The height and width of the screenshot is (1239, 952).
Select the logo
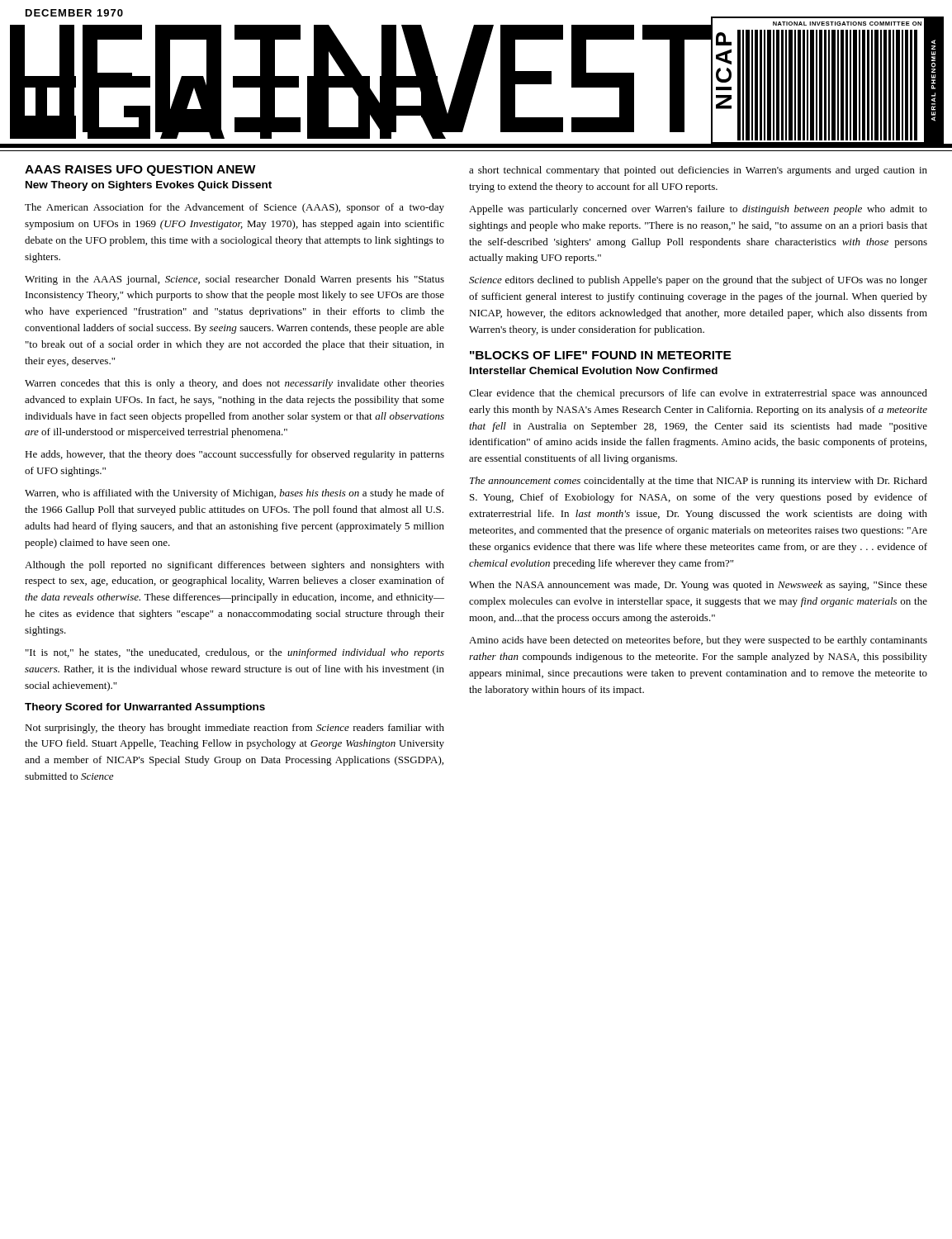[827, 80]
